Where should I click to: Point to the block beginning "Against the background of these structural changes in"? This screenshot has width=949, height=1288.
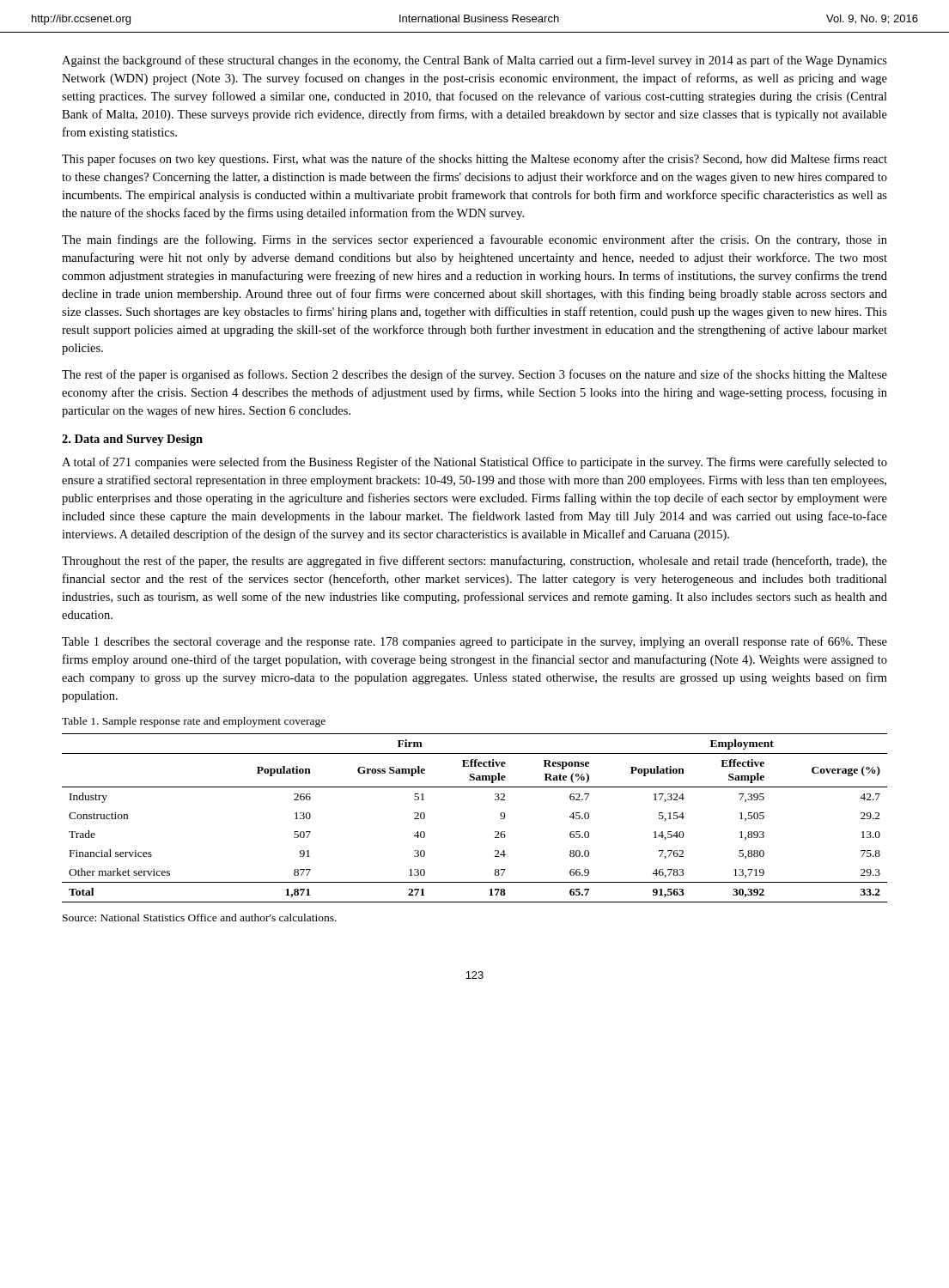click(474, 97)
